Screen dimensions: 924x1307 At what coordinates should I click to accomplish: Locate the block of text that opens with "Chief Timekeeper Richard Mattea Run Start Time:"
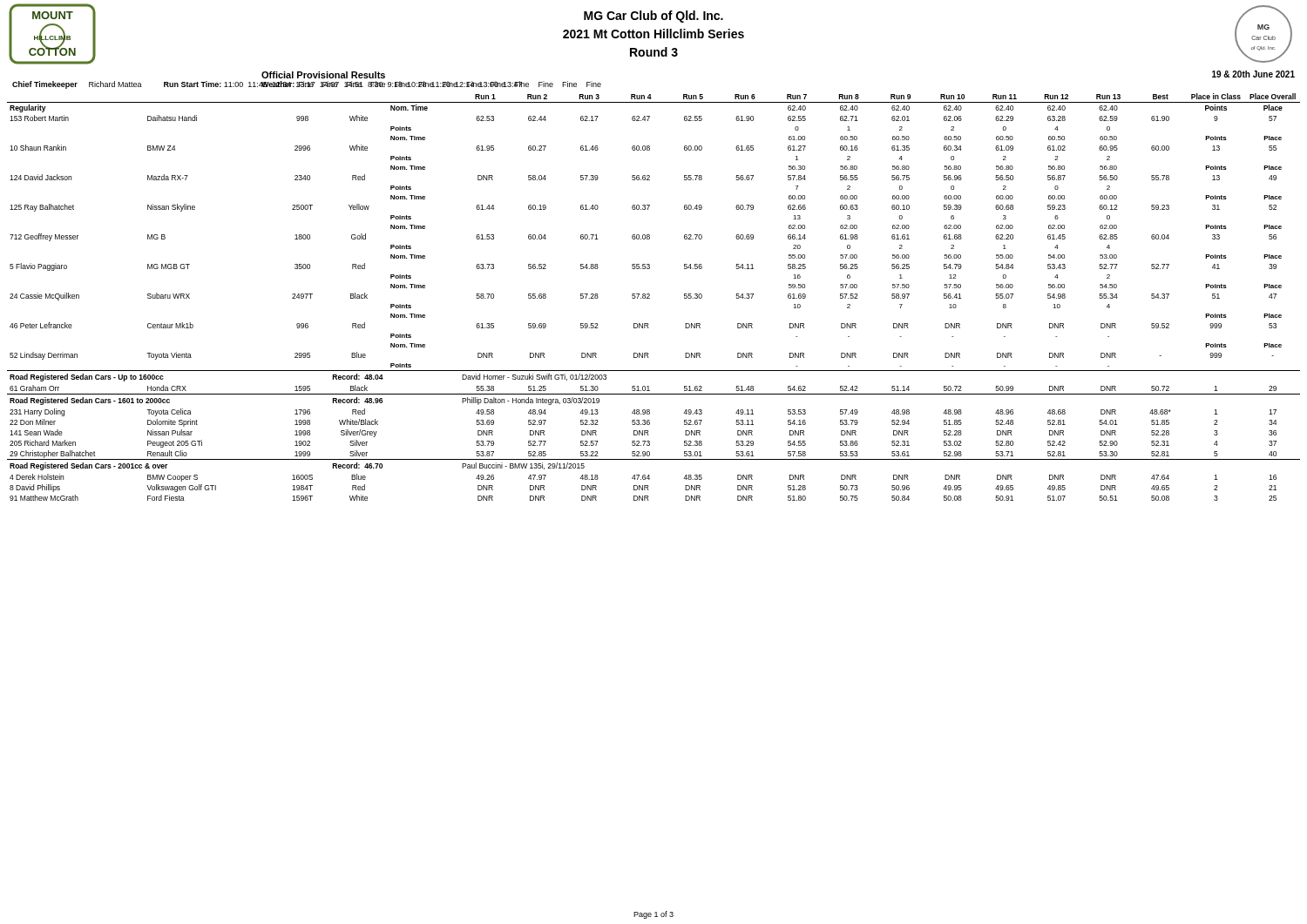[267, 84]
